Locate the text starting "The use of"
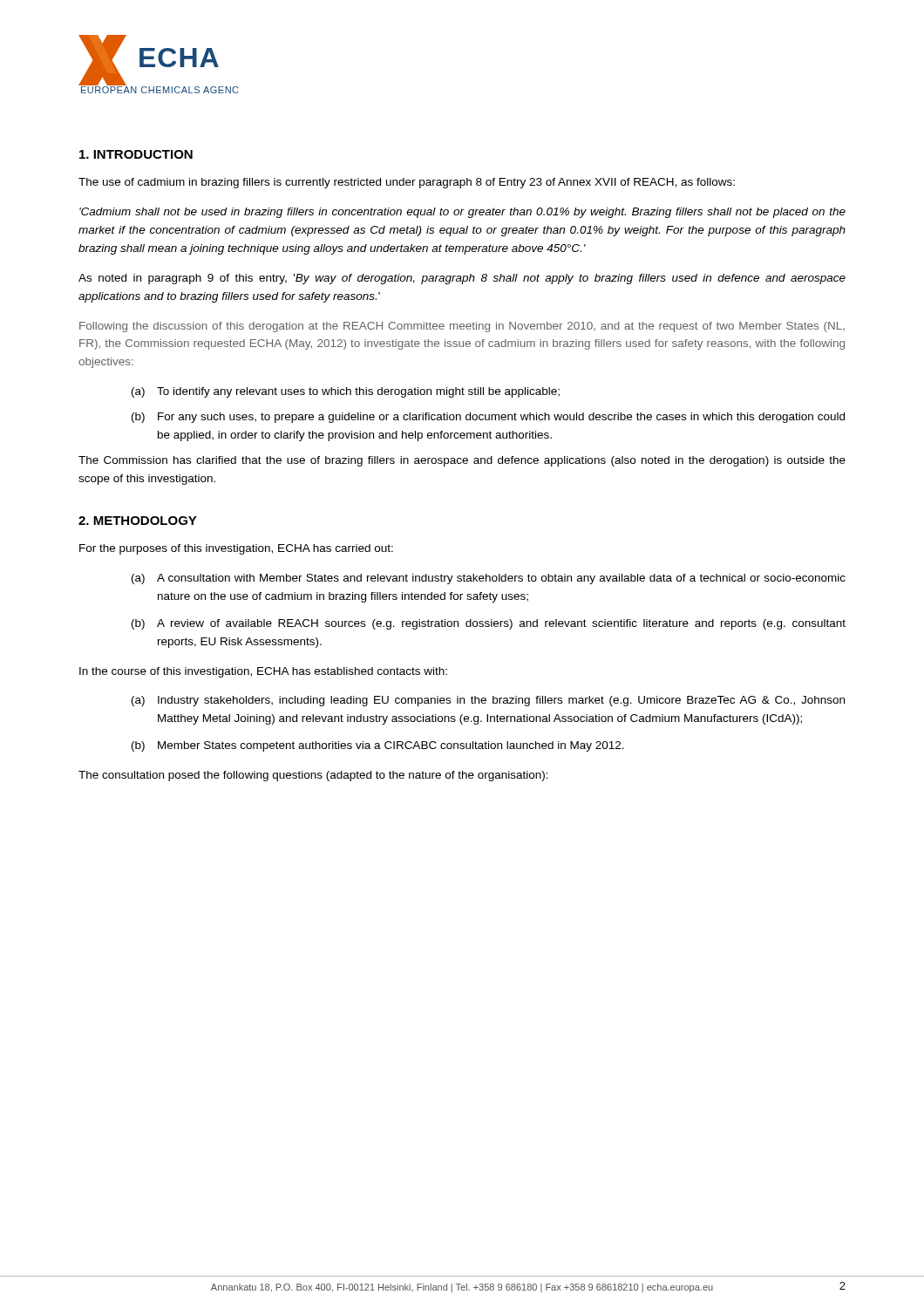This screenshot has height=1308, width=924. tap(407, 182)
